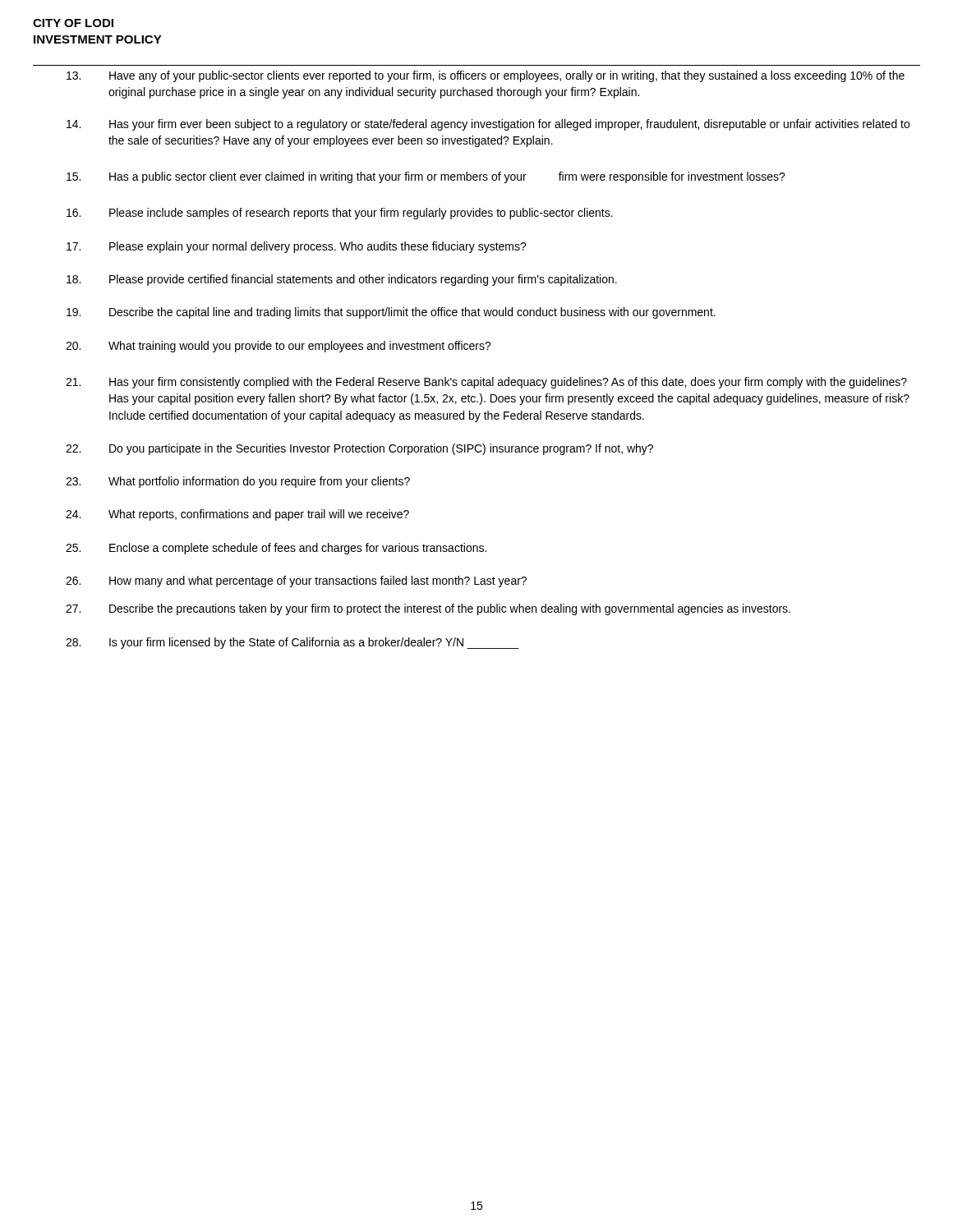Click on the block starting "24. What reports, confirmations and paper trail"
This screenshot has height=1232, width=953.
[x=237, y=515]
